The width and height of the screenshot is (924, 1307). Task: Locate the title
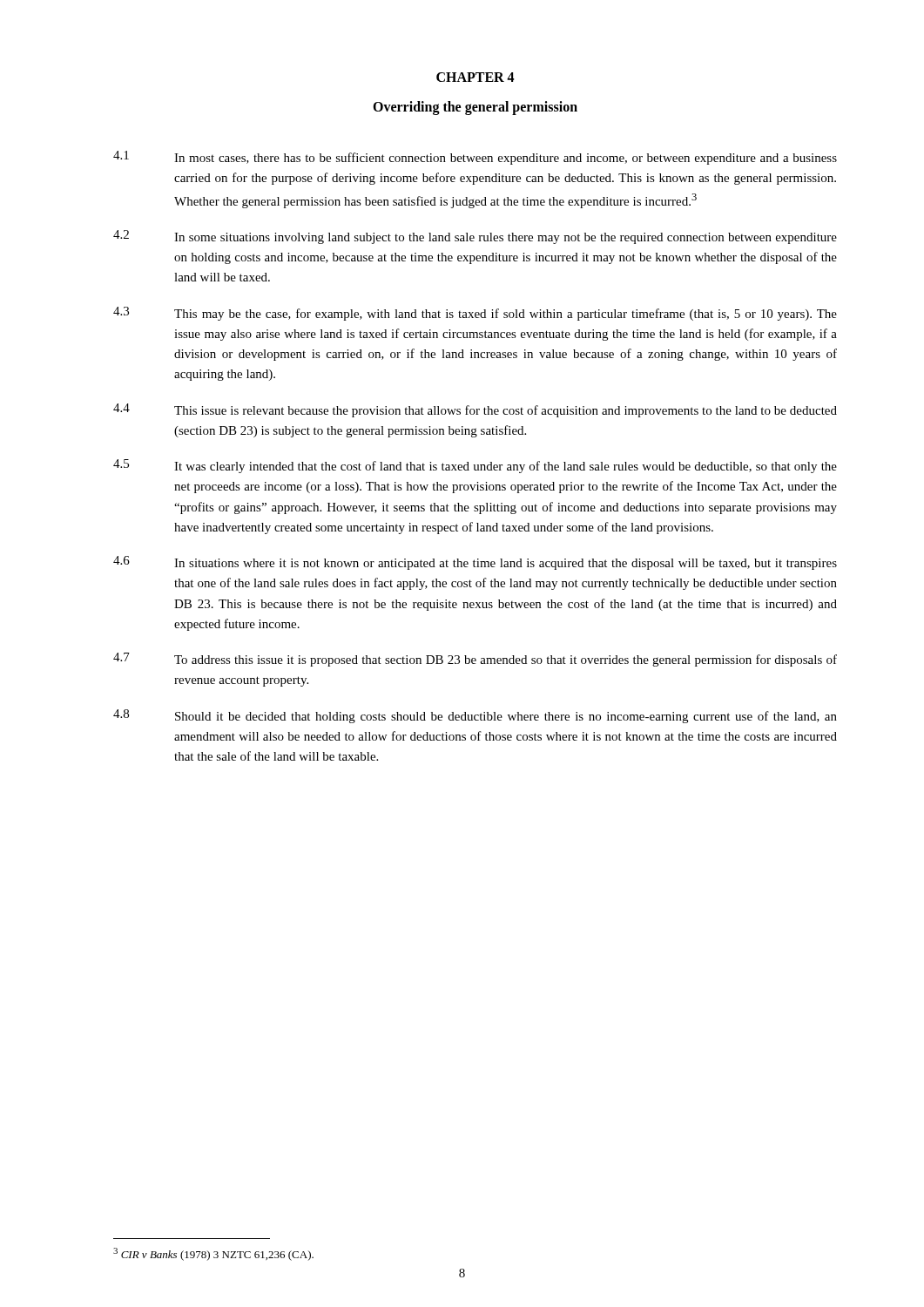tap(475, 77)
